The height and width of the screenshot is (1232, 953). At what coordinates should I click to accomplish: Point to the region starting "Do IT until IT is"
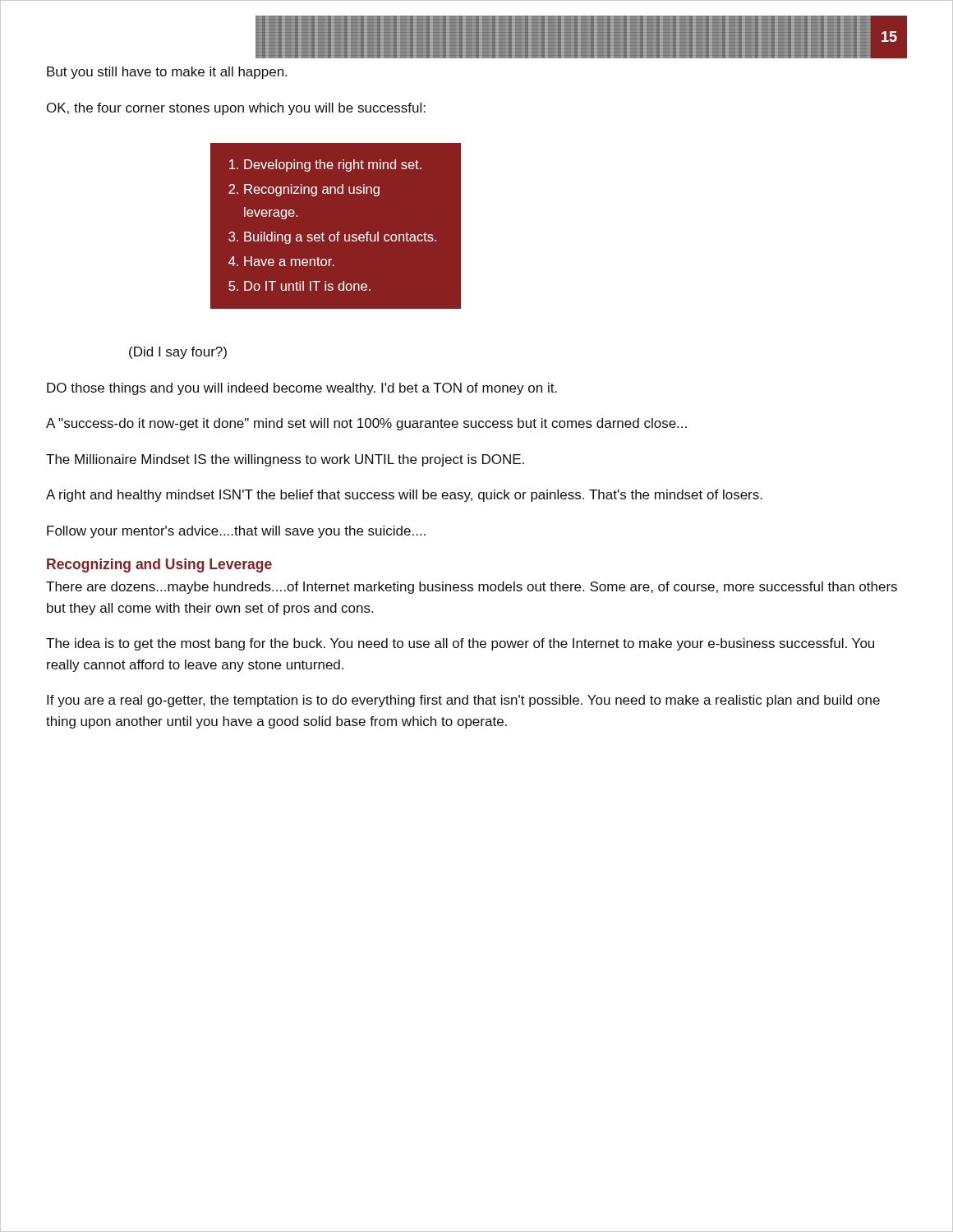click(x=307, y=286)
